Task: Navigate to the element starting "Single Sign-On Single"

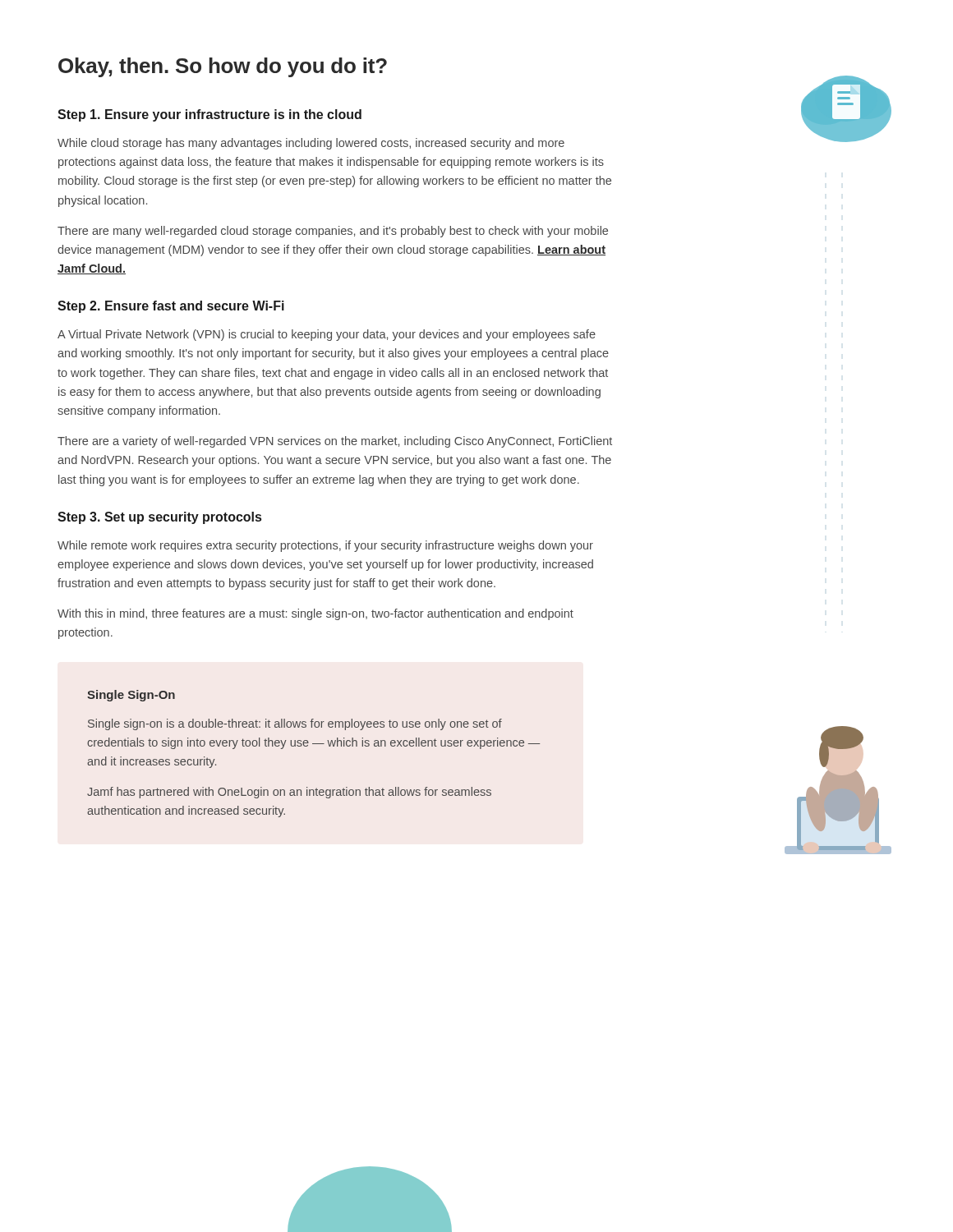Action: 320,753
